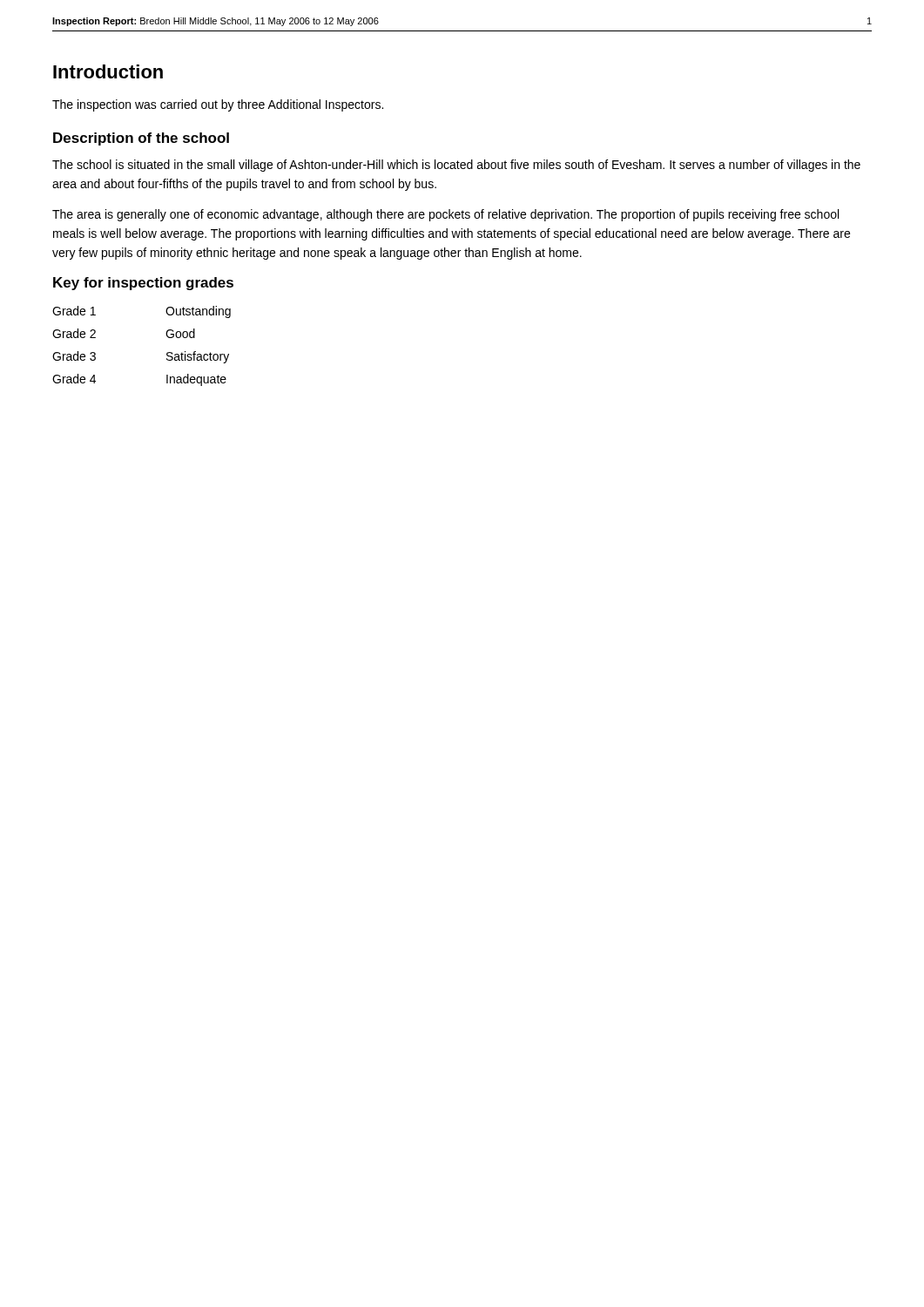Navigate to the block starting "Grade 4"
Viewport: 924px width, 1307px height.
[x=74, y=379]
